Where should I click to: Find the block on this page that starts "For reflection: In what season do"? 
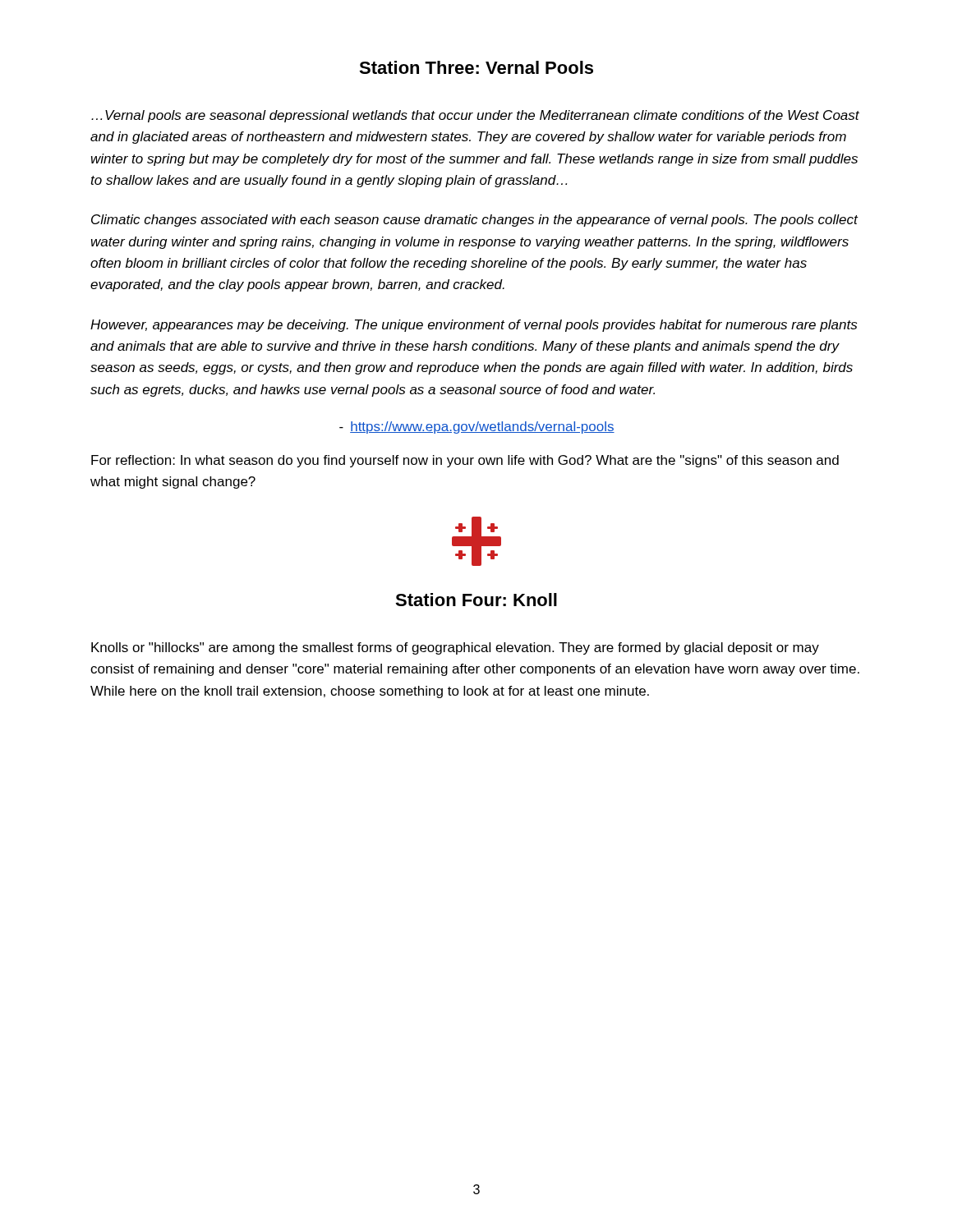[x=465, y=471]
